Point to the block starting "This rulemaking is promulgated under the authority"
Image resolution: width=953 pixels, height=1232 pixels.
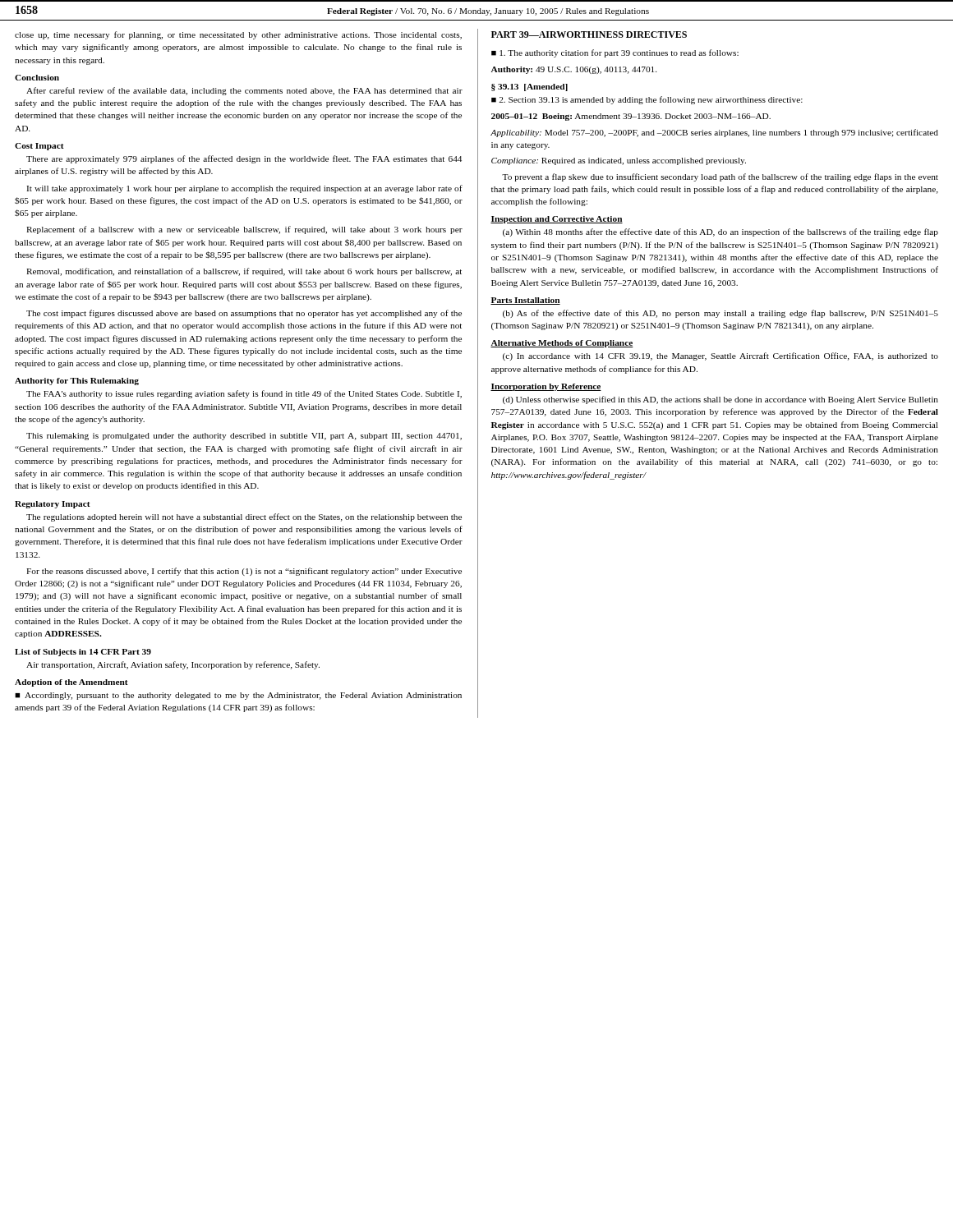(x=238, y=461)
